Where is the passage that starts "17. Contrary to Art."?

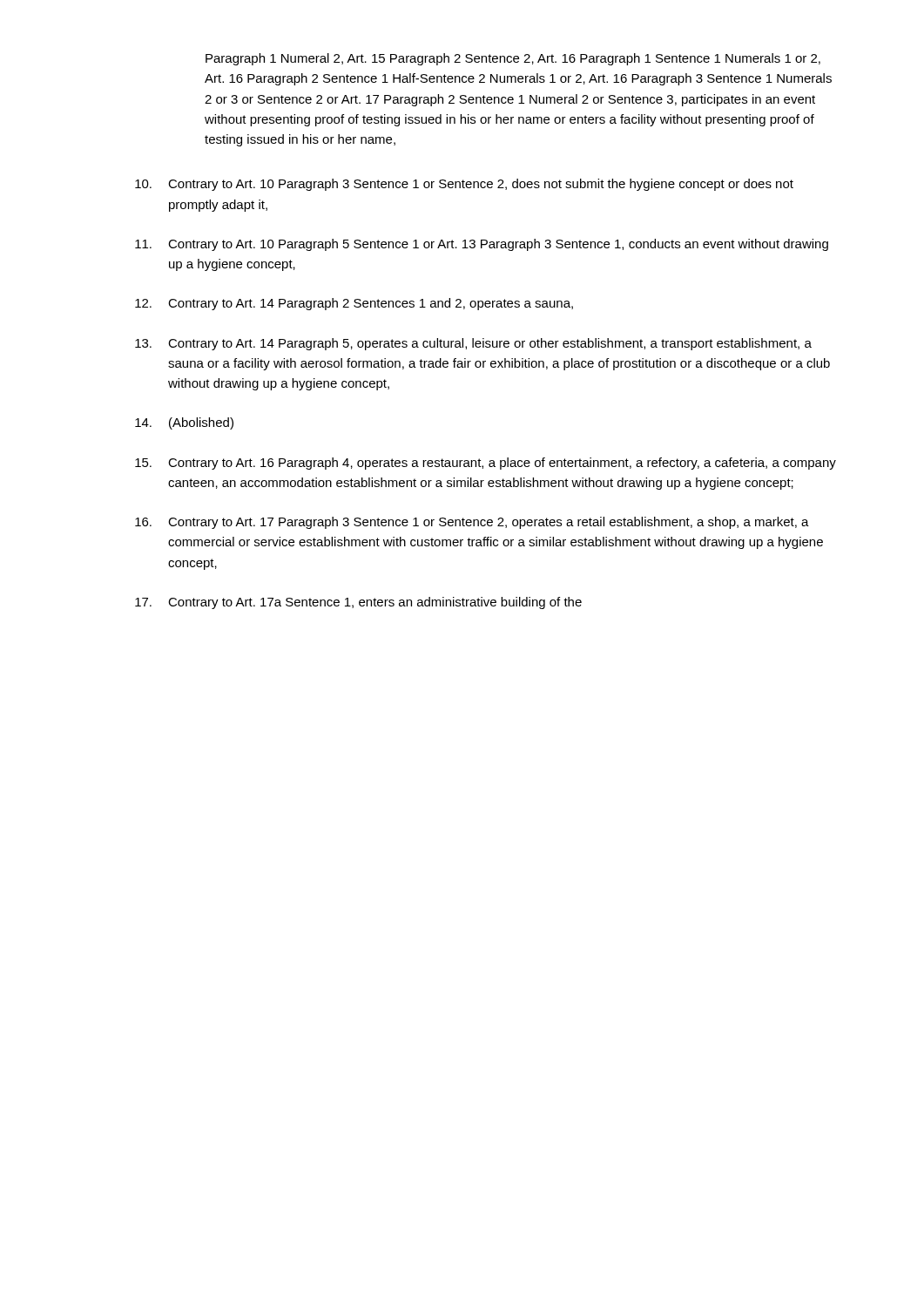(469, 602)
